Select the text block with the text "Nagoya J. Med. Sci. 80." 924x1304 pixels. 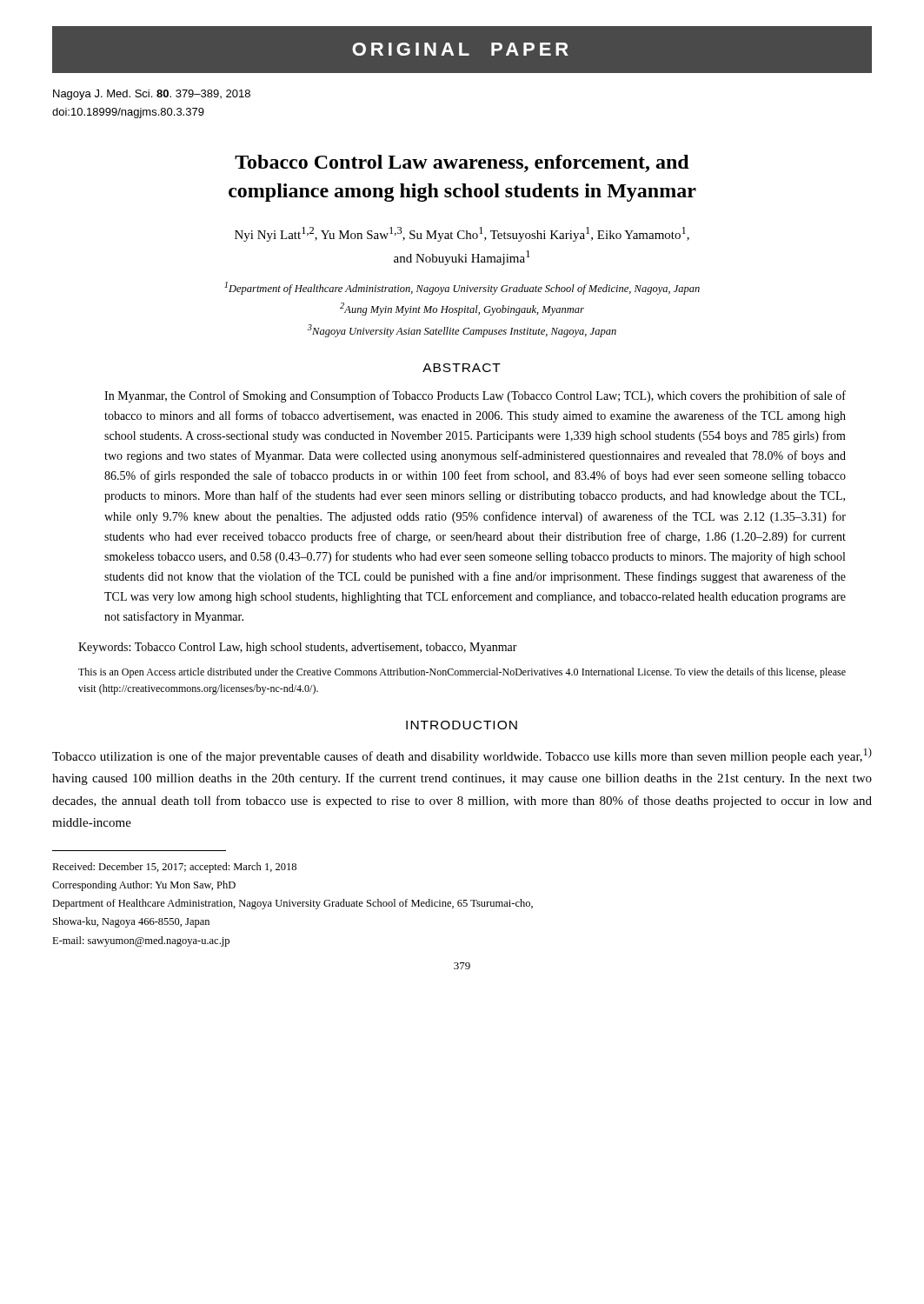point(151,102)
